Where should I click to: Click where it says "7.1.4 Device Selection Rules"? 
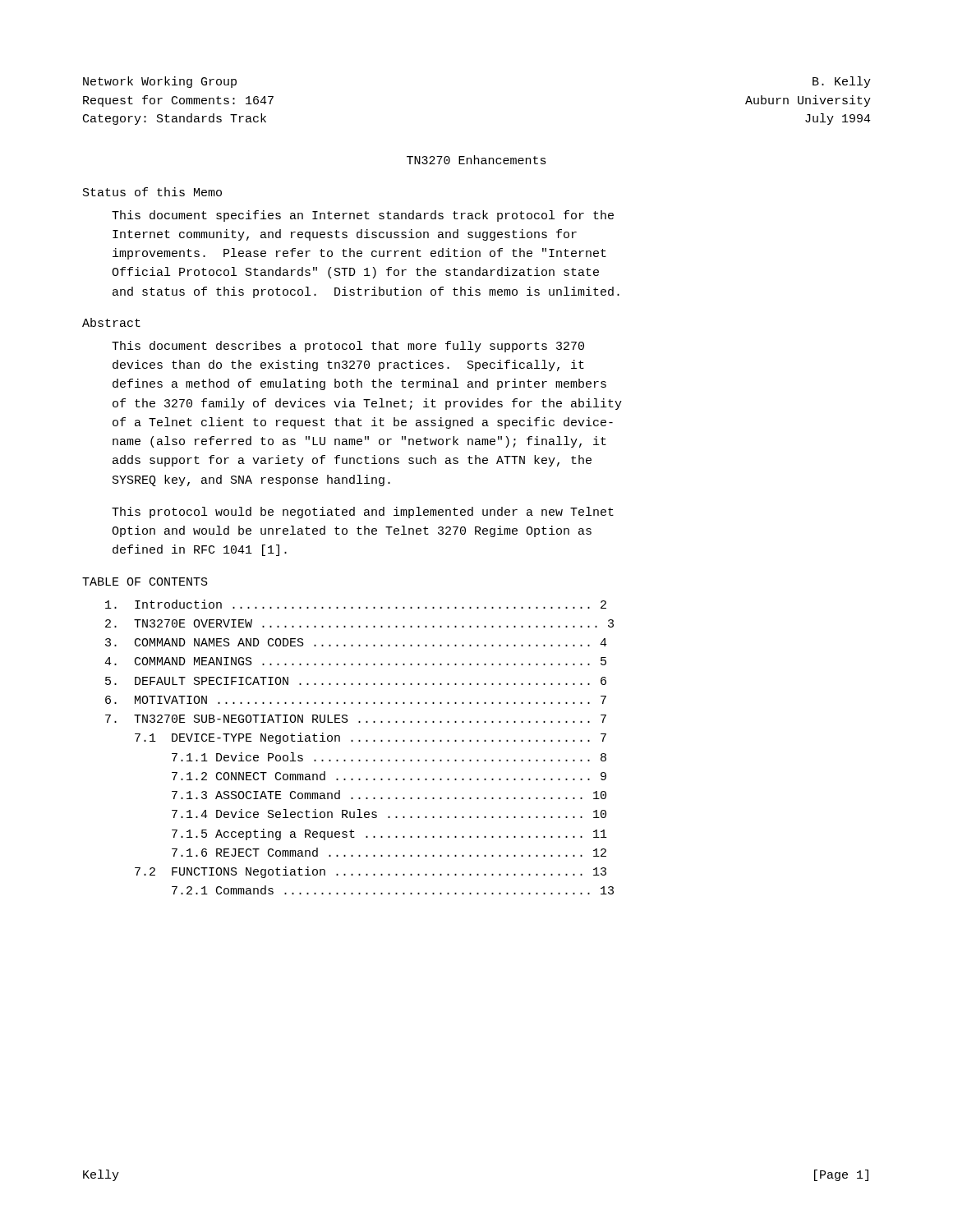coord(345,815)
